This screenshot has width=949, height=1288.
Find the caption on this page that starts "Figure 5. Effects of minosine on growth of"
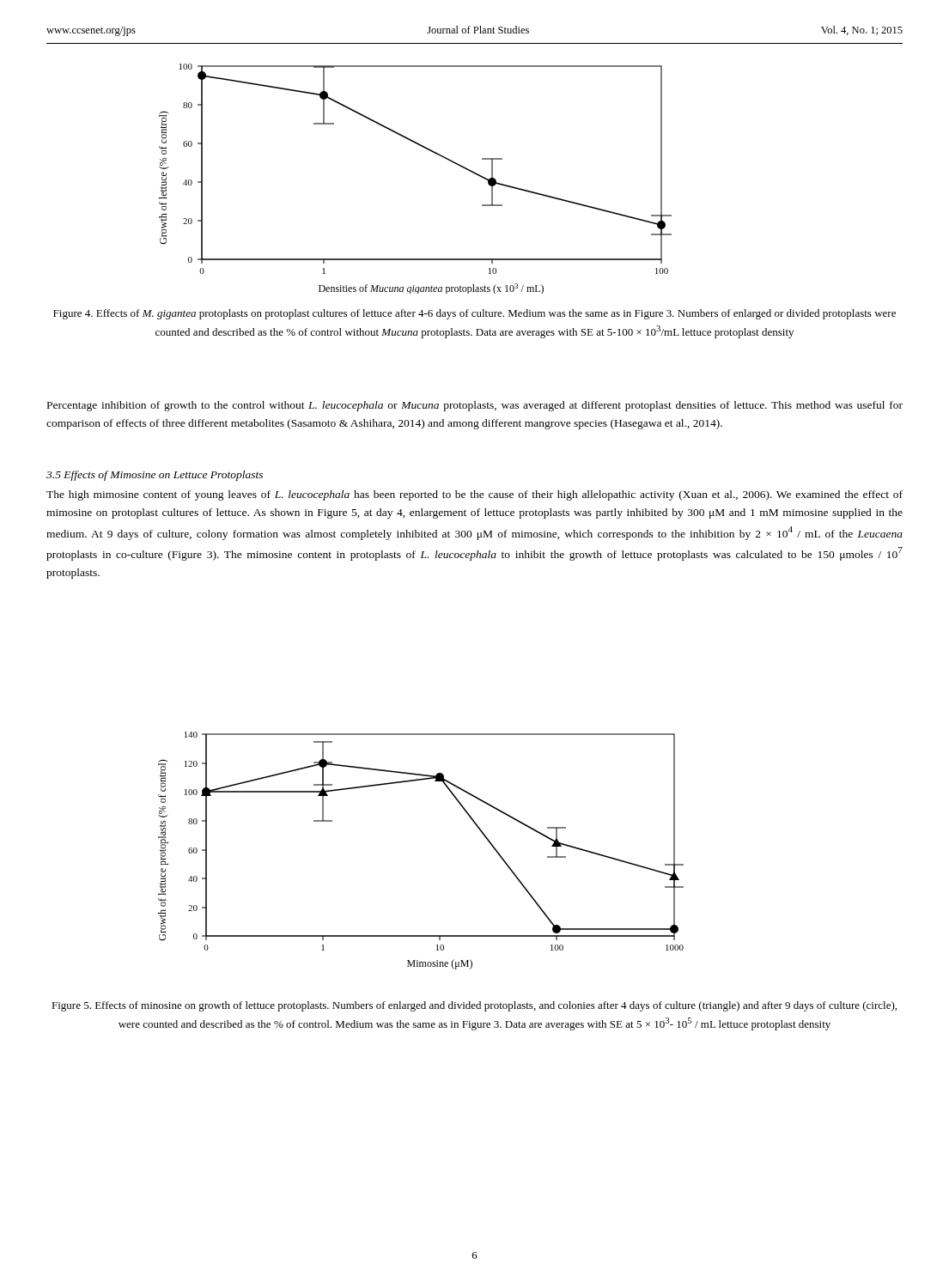point(474,1015)
